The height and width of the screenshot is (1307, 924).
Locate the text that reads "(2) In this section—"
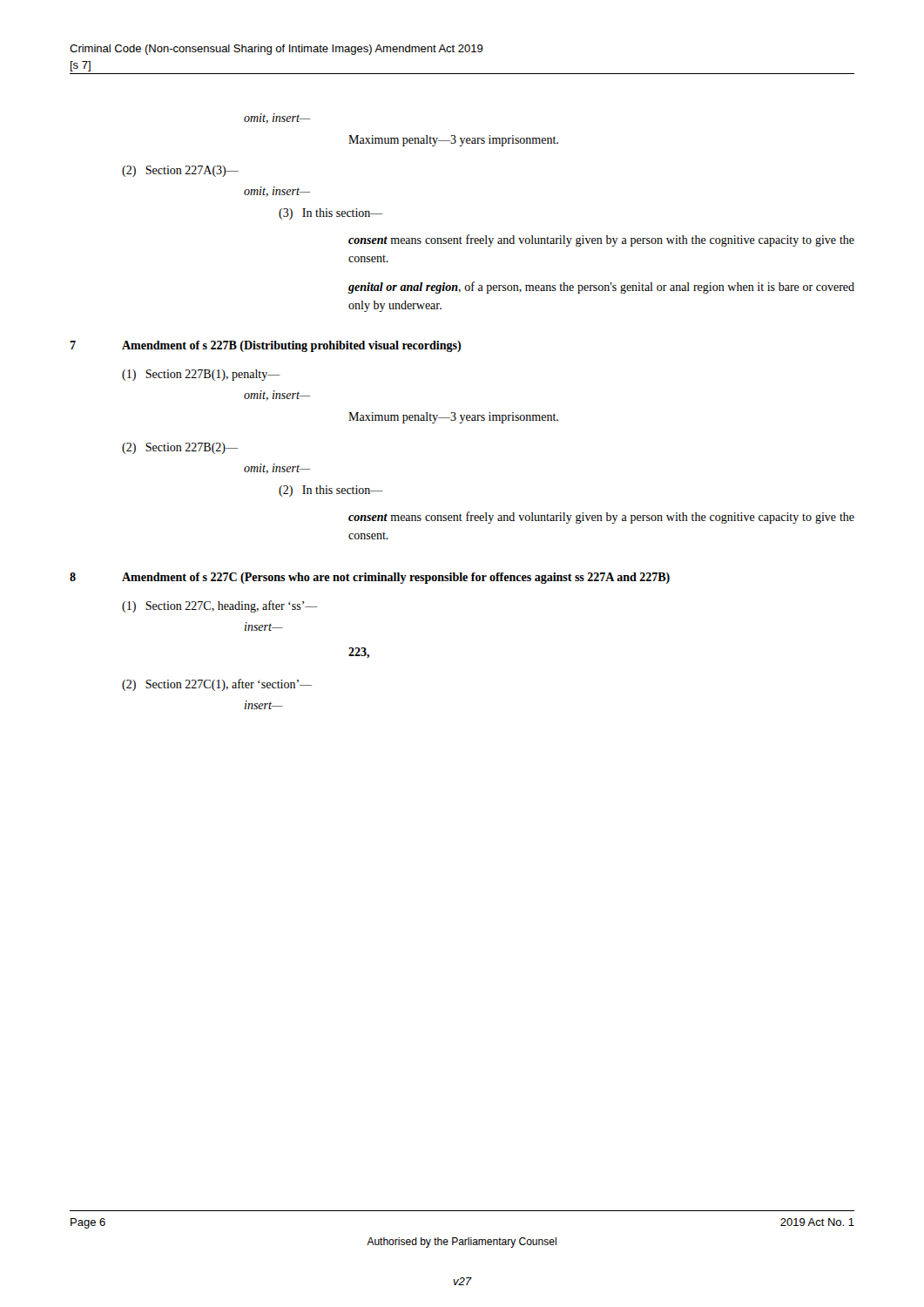(x=331, y=490)
